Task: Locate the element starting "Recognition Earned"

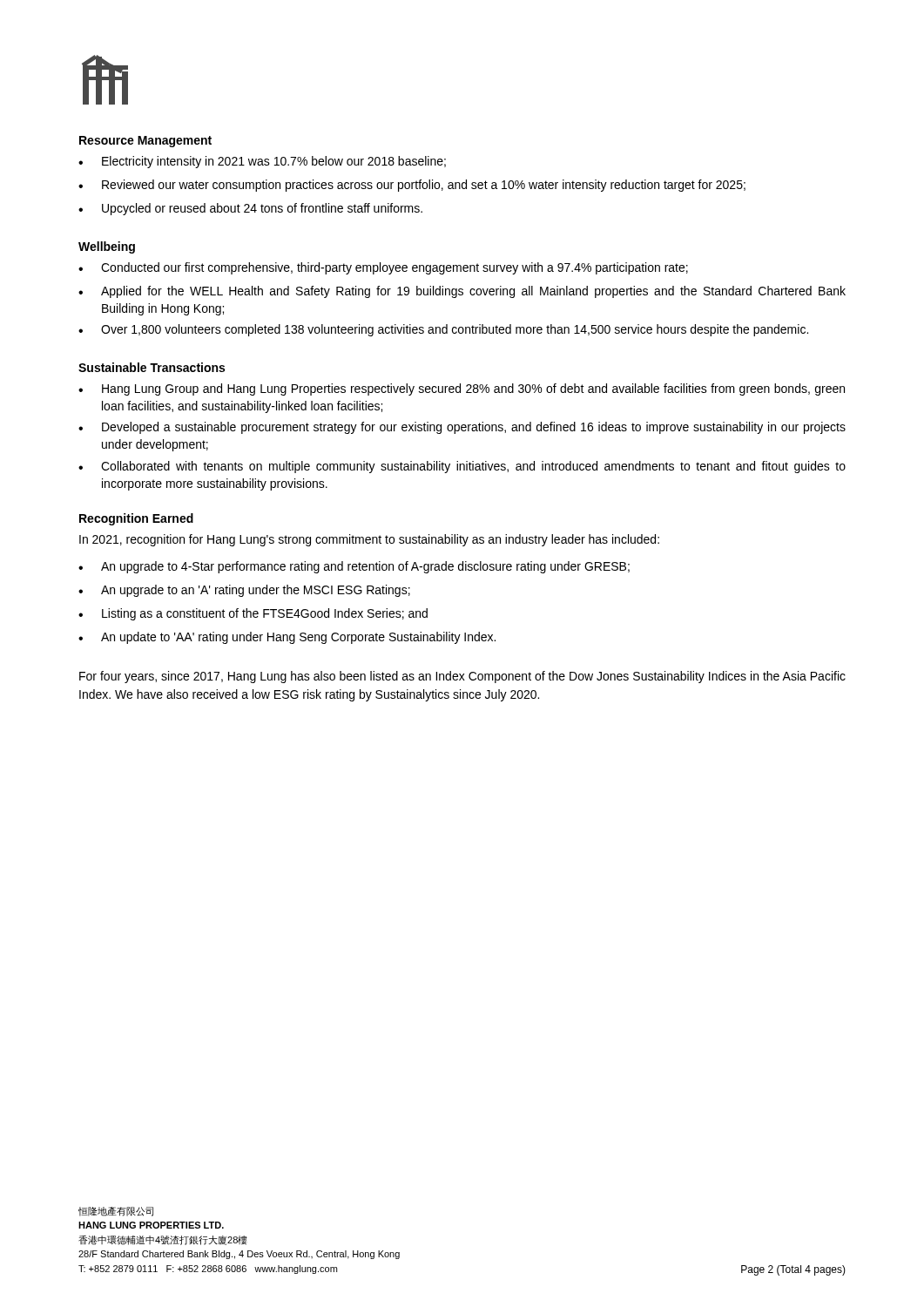Action: pyautogui.click(x=136, y=519)
